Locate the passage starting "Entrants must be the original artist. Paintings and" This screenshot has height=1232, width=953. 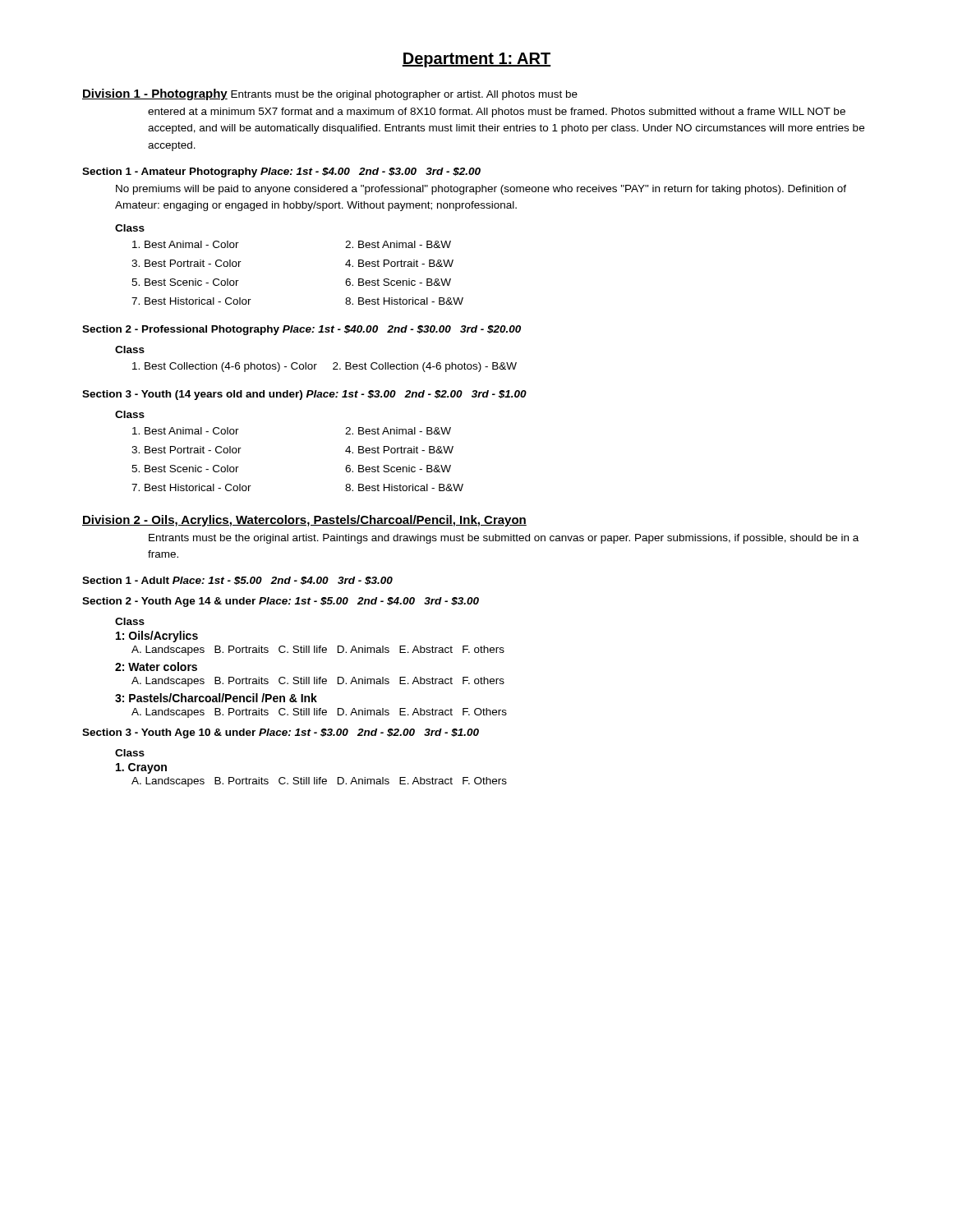503,546
